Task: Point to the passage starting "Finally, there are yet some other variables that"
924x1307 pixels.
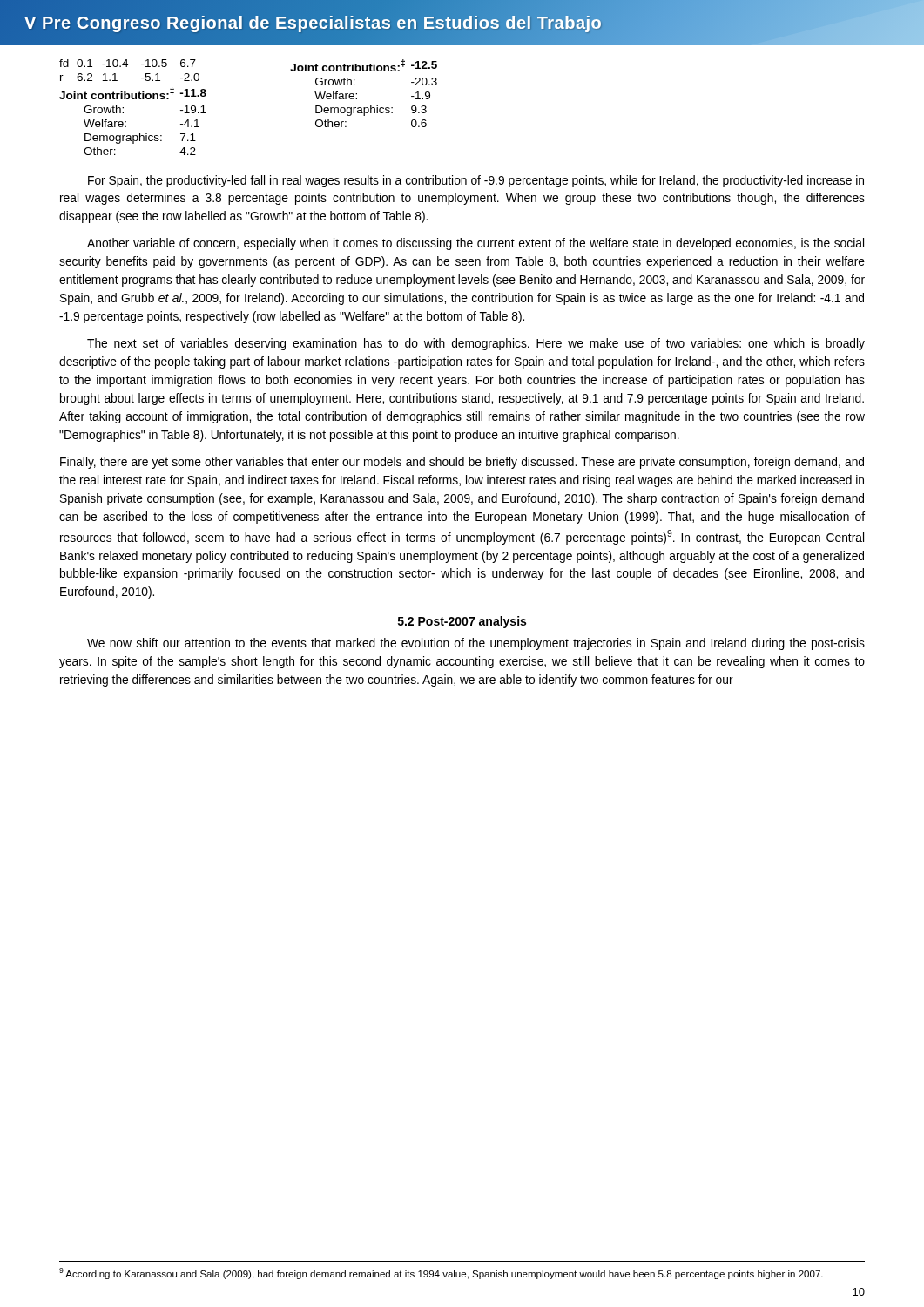Action: tap(462, 527)
